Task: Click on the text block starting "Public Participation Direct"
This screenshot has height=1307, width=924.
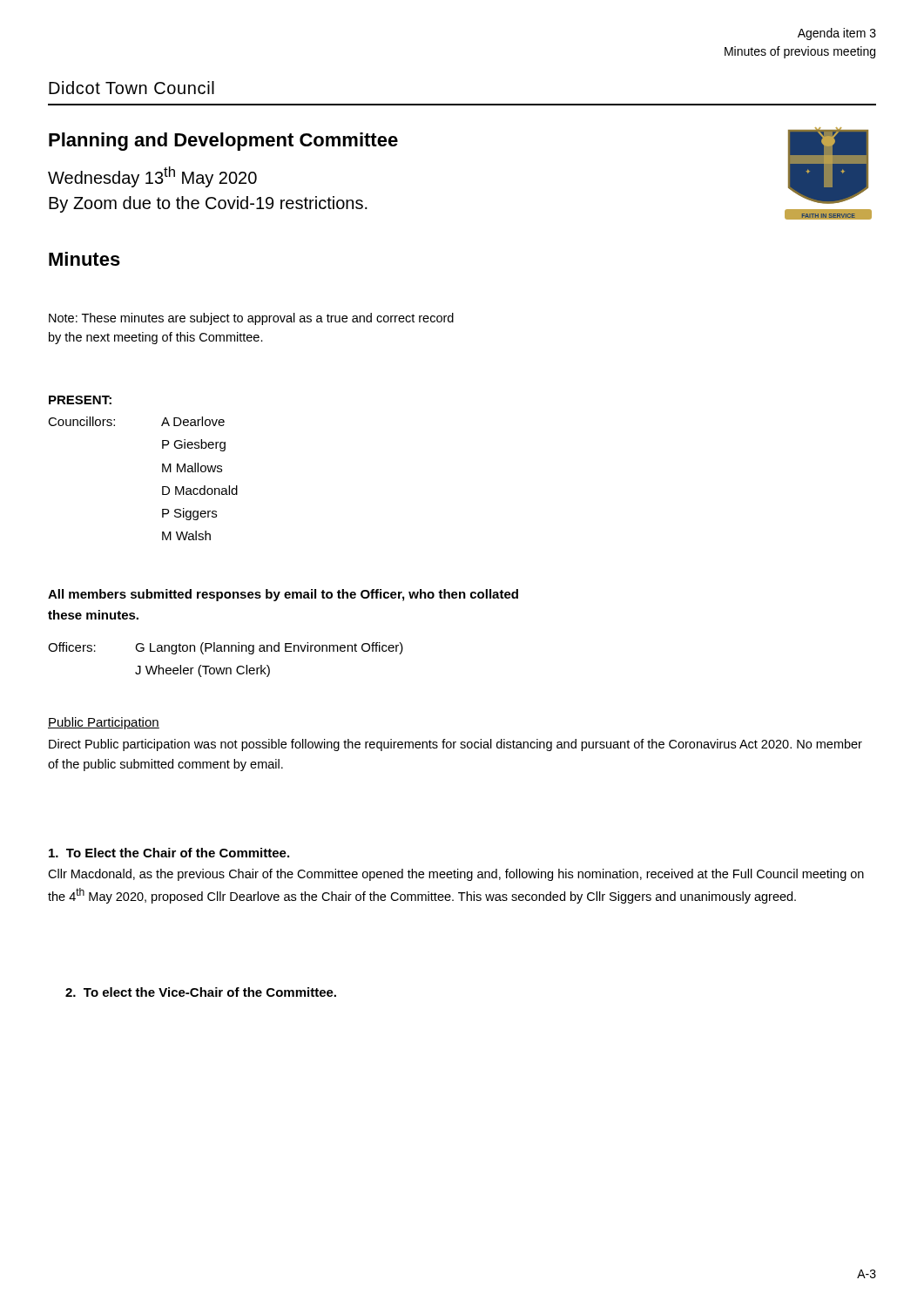Action: pos(462,745)
